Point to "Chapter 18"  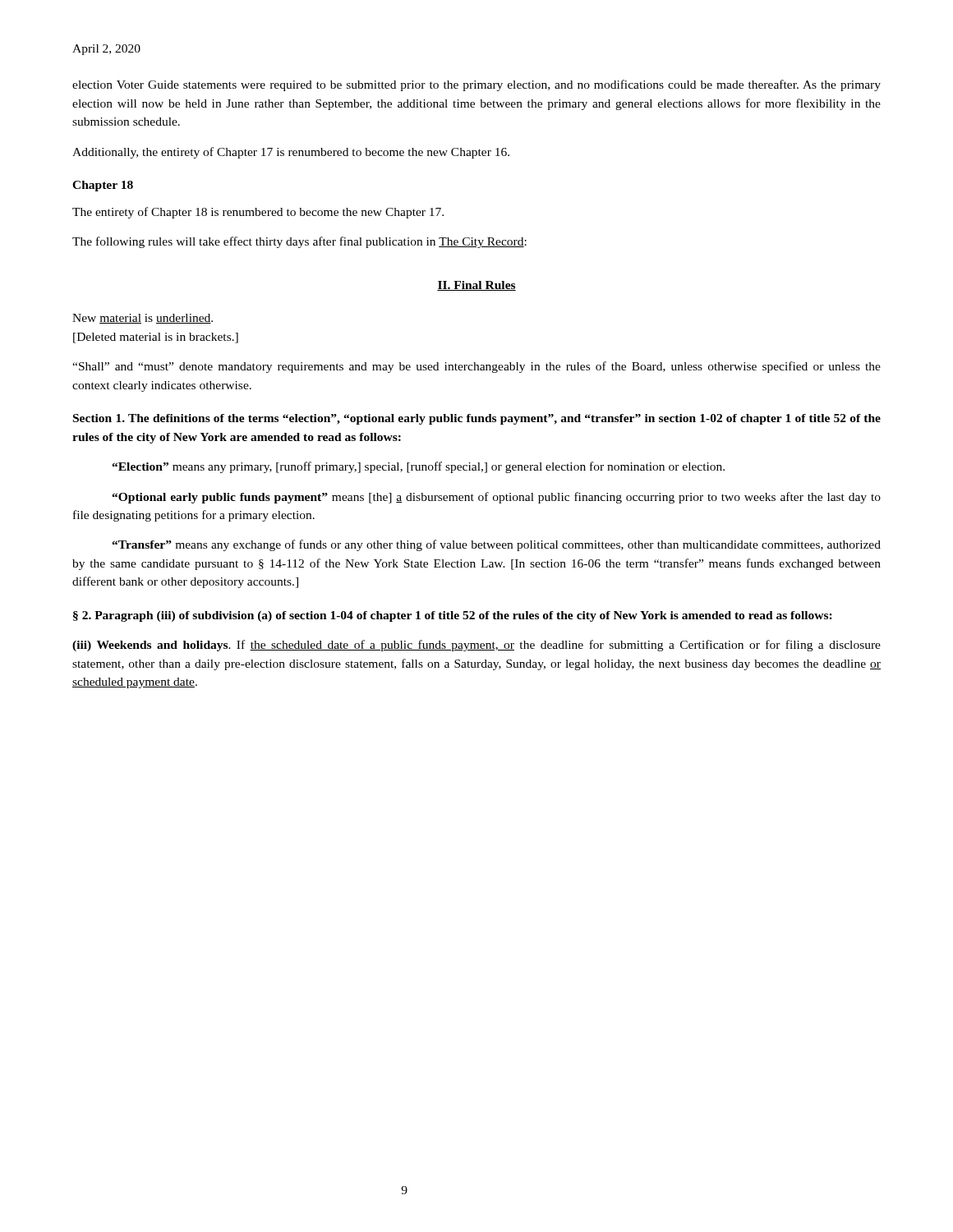[103, 185]
